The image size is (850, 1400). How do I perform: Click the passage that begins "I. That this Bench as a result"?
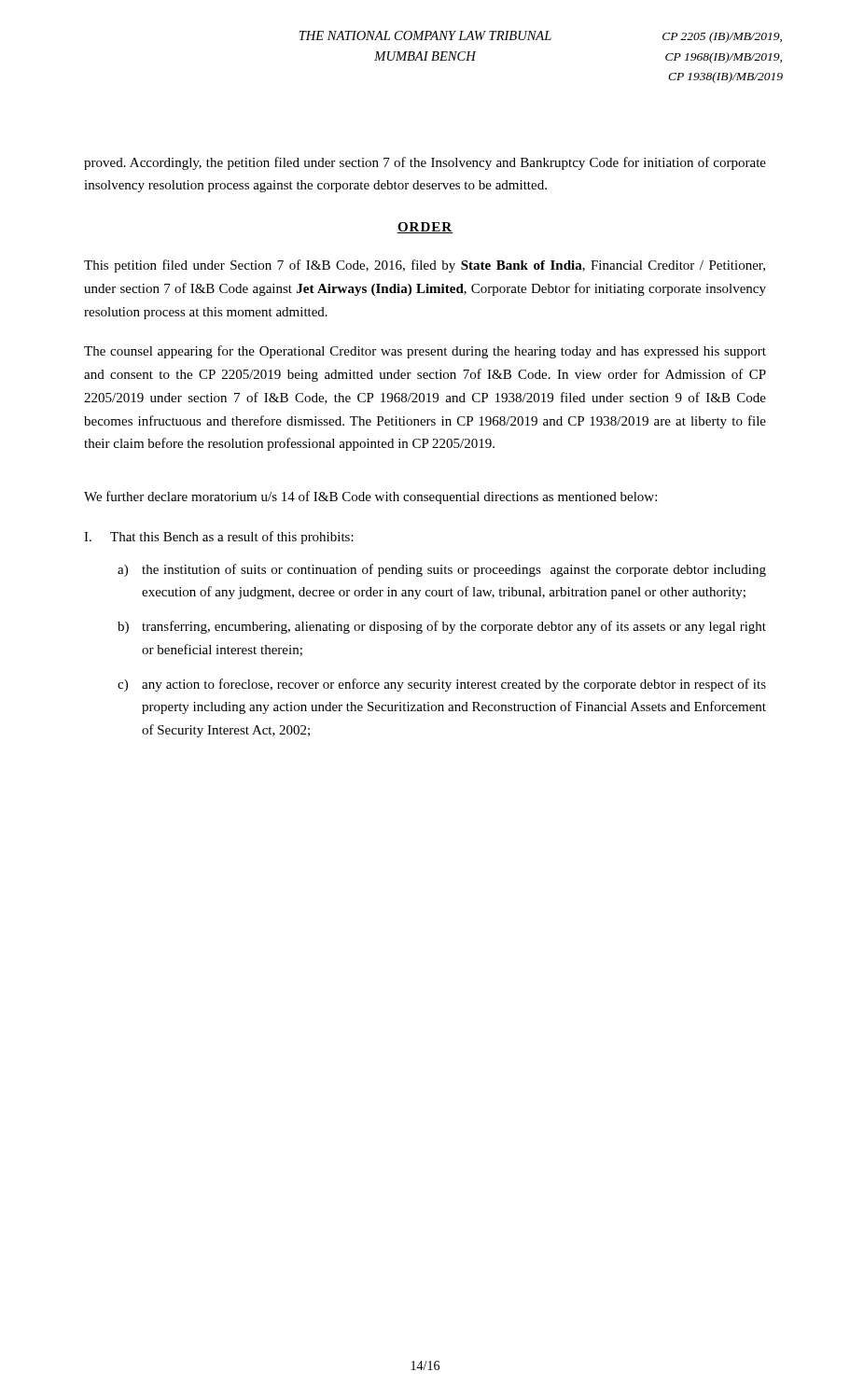[219, 537]
